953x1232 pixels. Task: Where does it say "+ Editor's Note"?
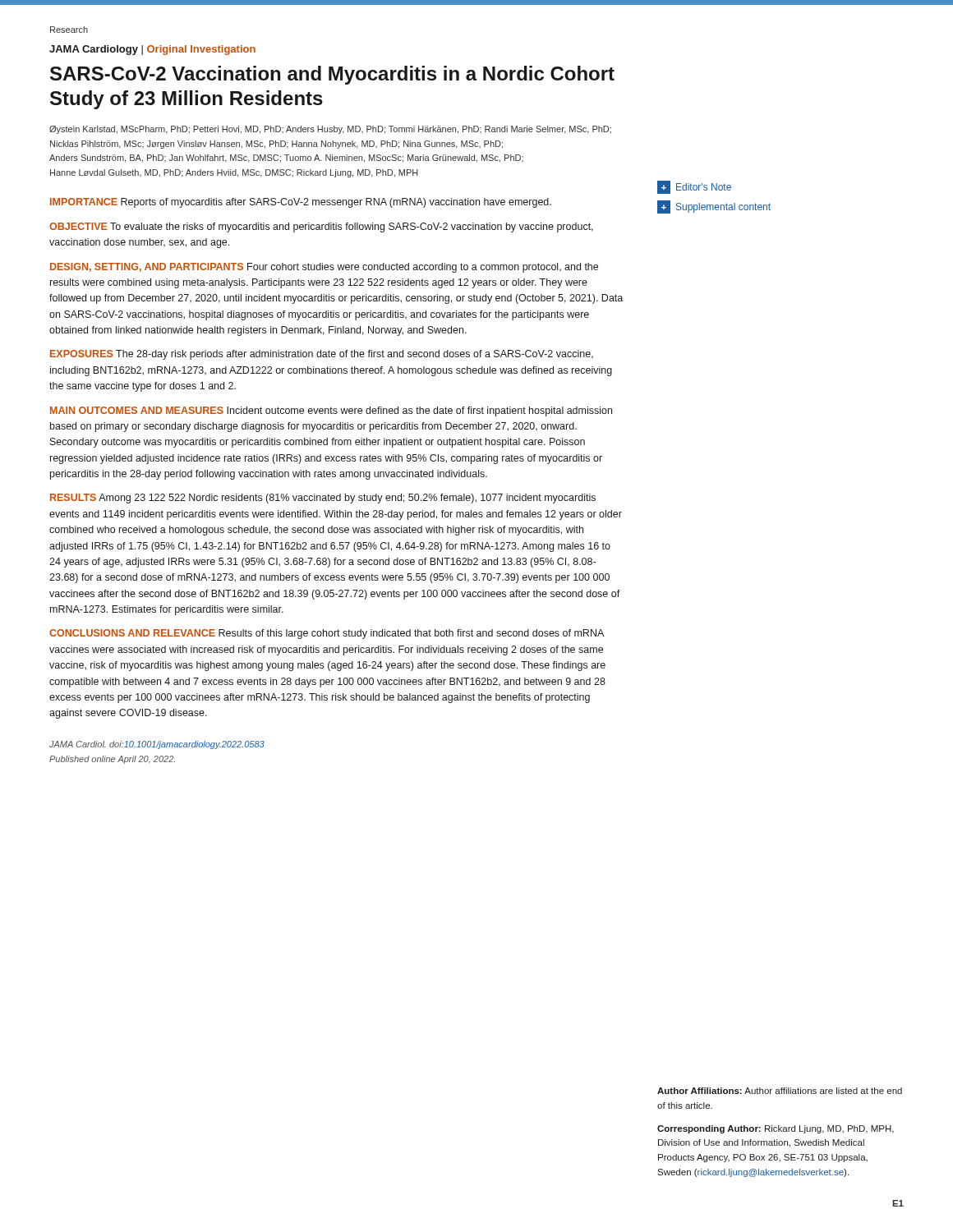[x=694, y=187]
